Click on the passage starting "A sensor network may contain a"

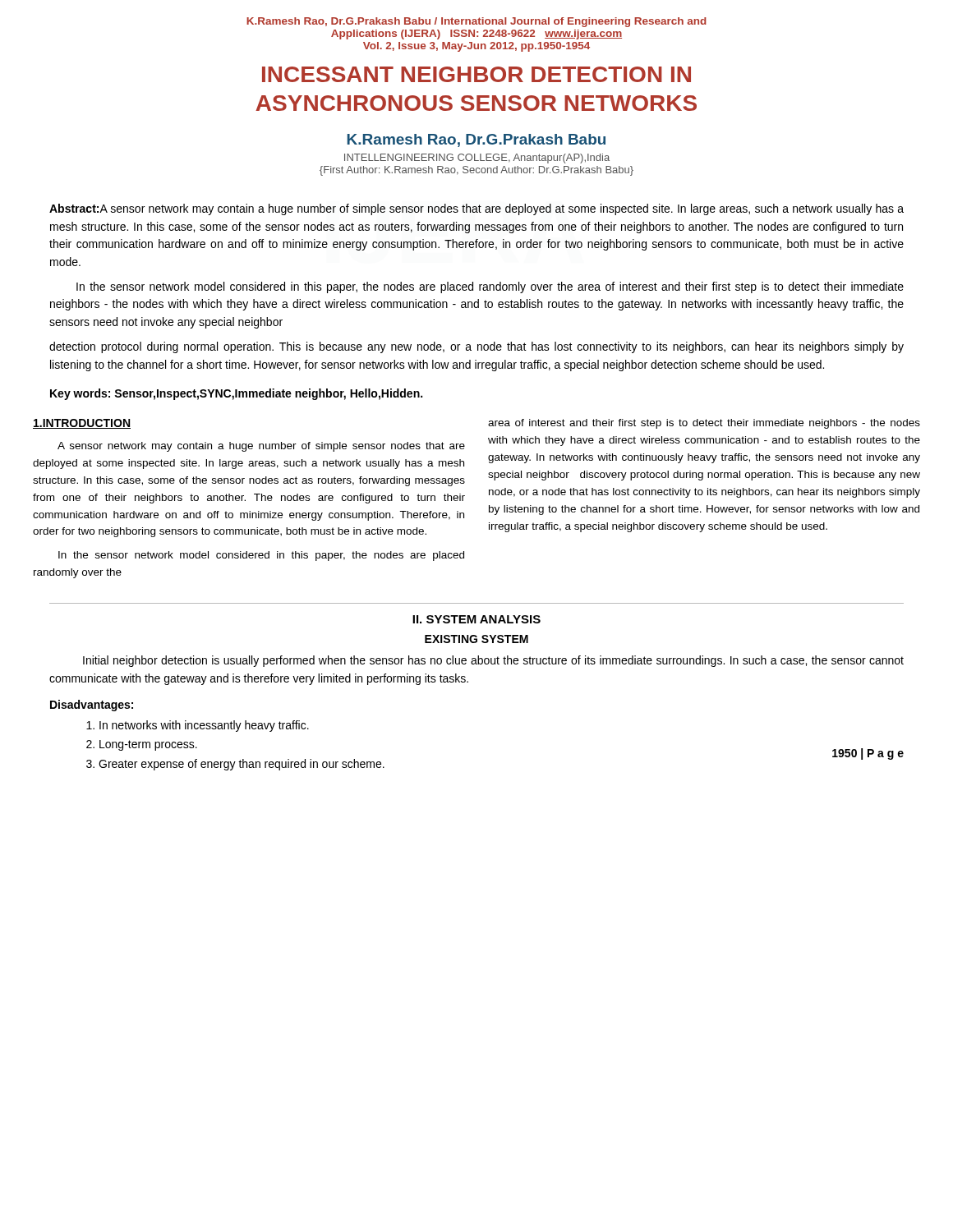tap(249, 510)
